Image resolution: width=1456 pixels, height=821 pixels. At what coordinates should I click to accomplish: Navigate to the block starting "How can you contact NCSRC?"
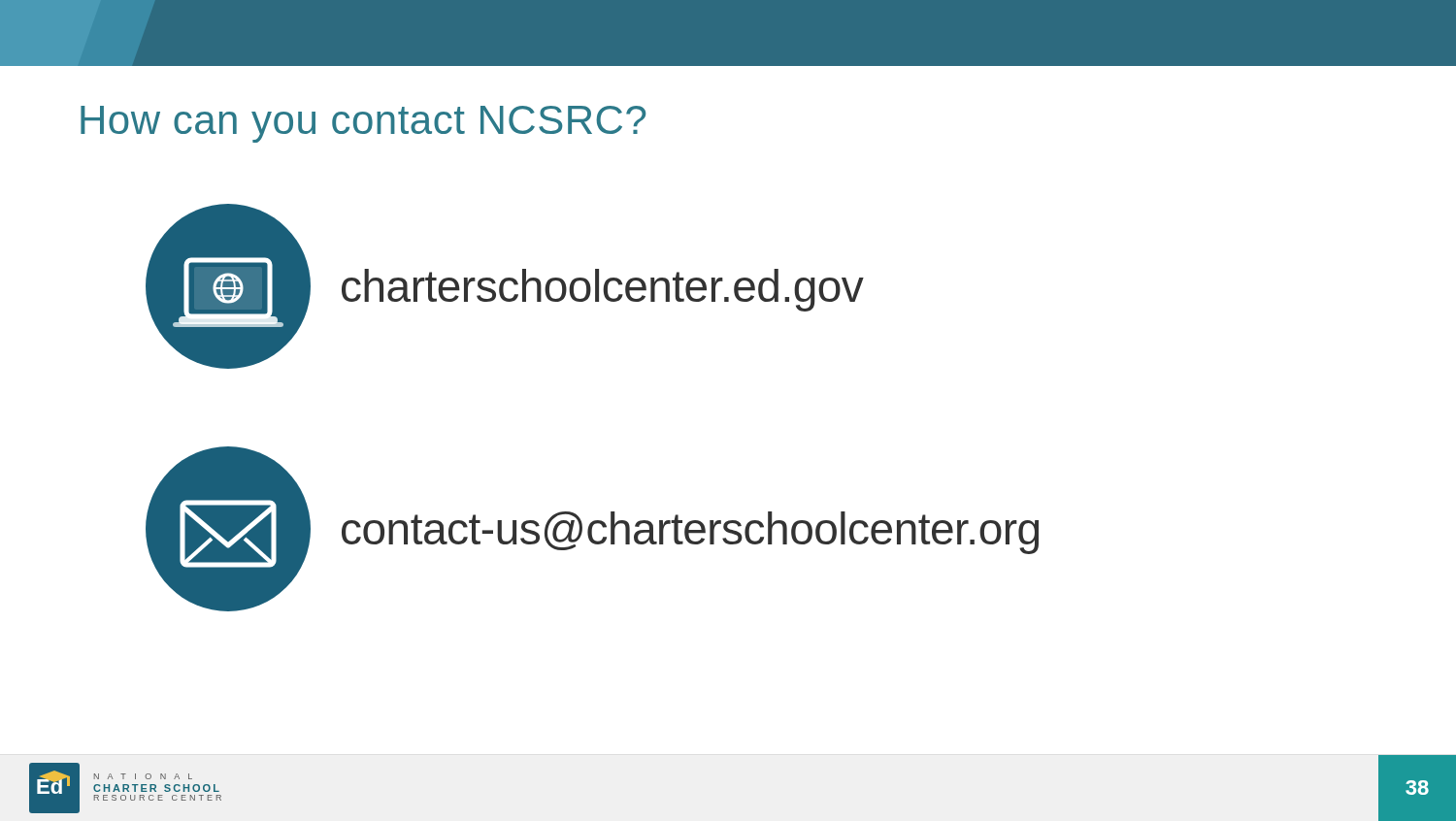363,120
